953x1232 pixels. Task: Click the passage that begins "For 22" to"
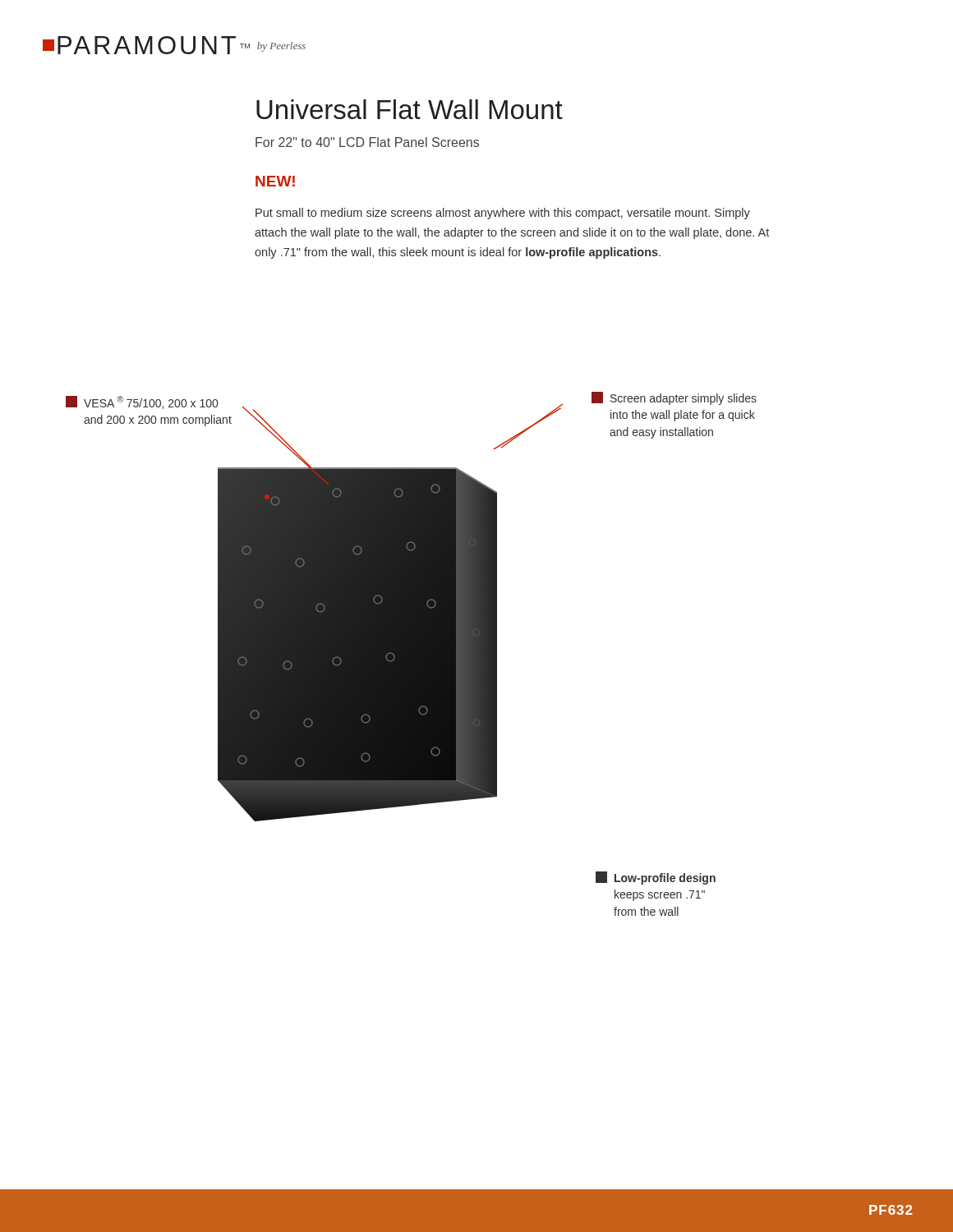coord(367,142)
